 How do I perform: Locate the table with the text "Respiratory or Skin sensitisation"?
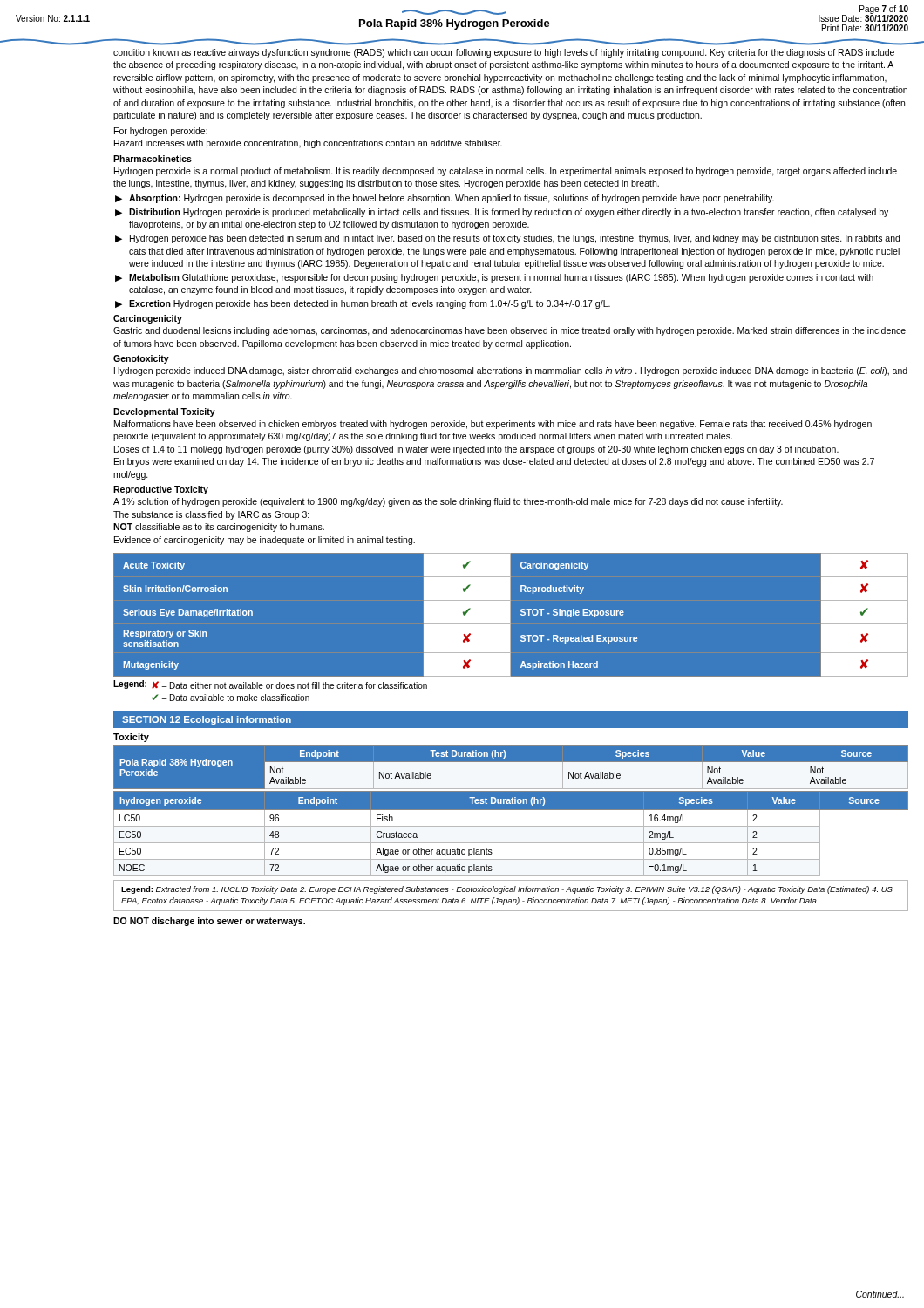511,615
